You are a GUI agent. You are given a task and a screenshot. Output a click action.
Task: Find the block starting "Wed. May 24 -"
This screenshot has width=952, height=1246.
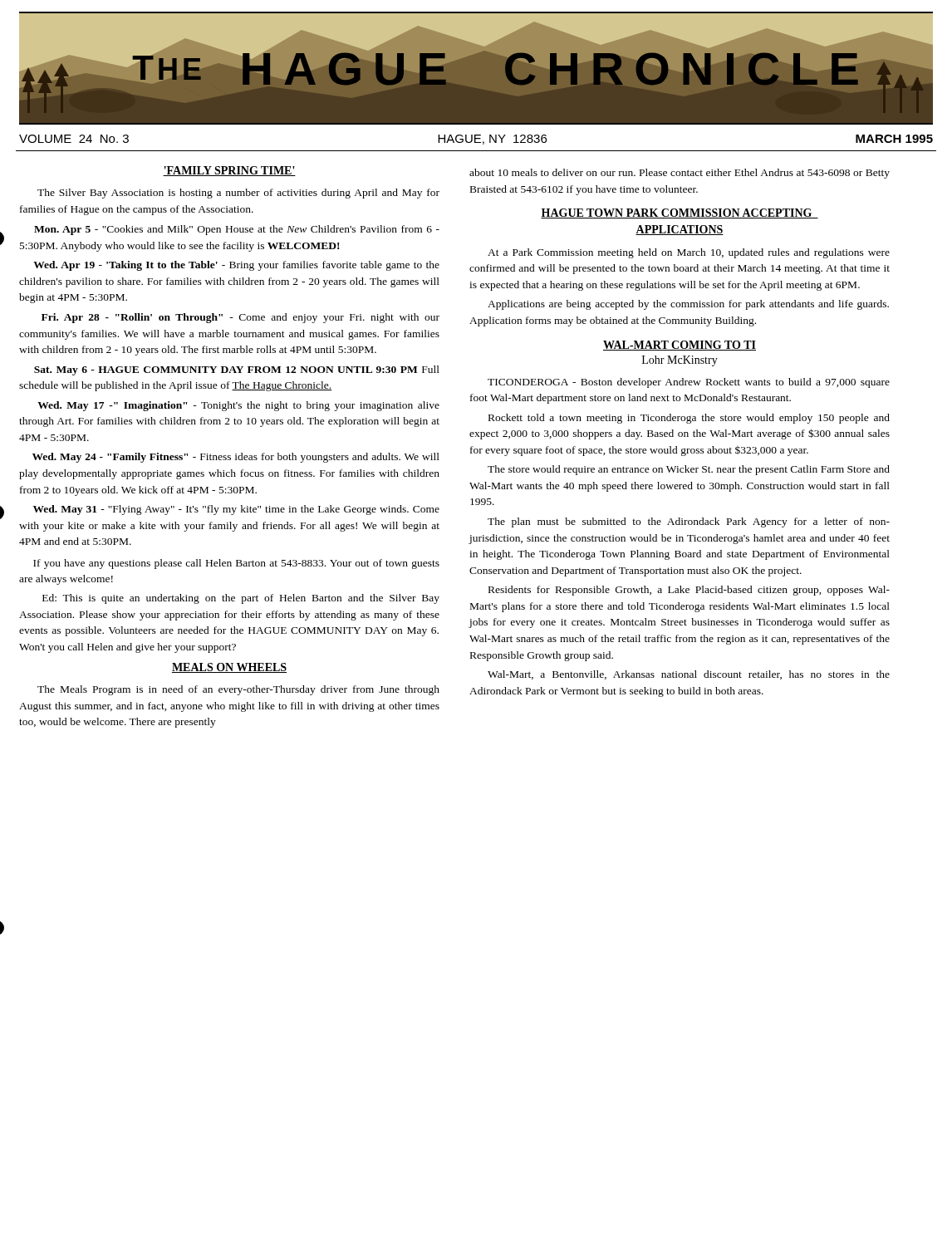[229, 473]
